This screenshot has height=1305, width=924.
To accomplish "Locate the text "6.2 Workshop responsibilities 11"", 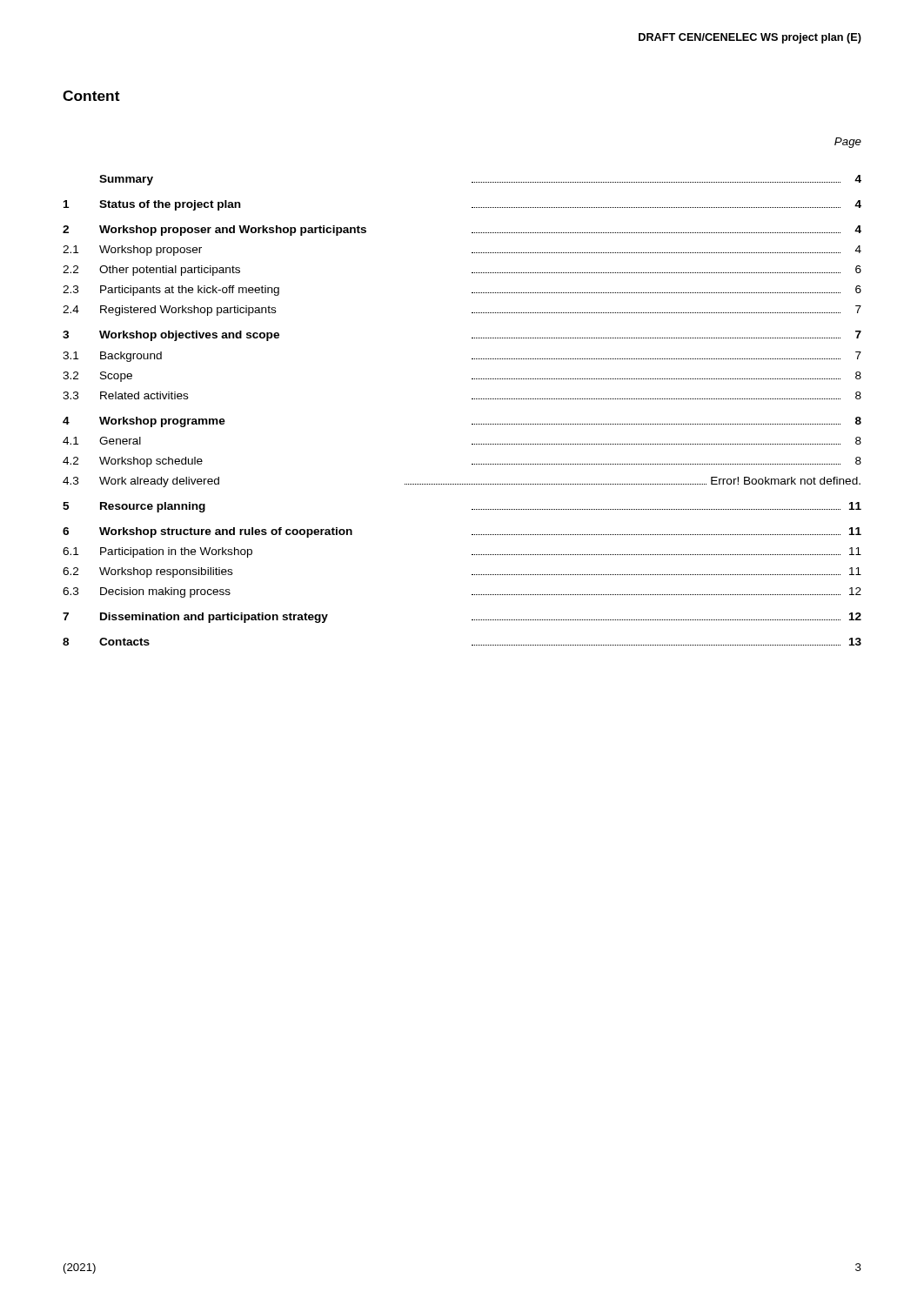I will (x=462, y=571).
